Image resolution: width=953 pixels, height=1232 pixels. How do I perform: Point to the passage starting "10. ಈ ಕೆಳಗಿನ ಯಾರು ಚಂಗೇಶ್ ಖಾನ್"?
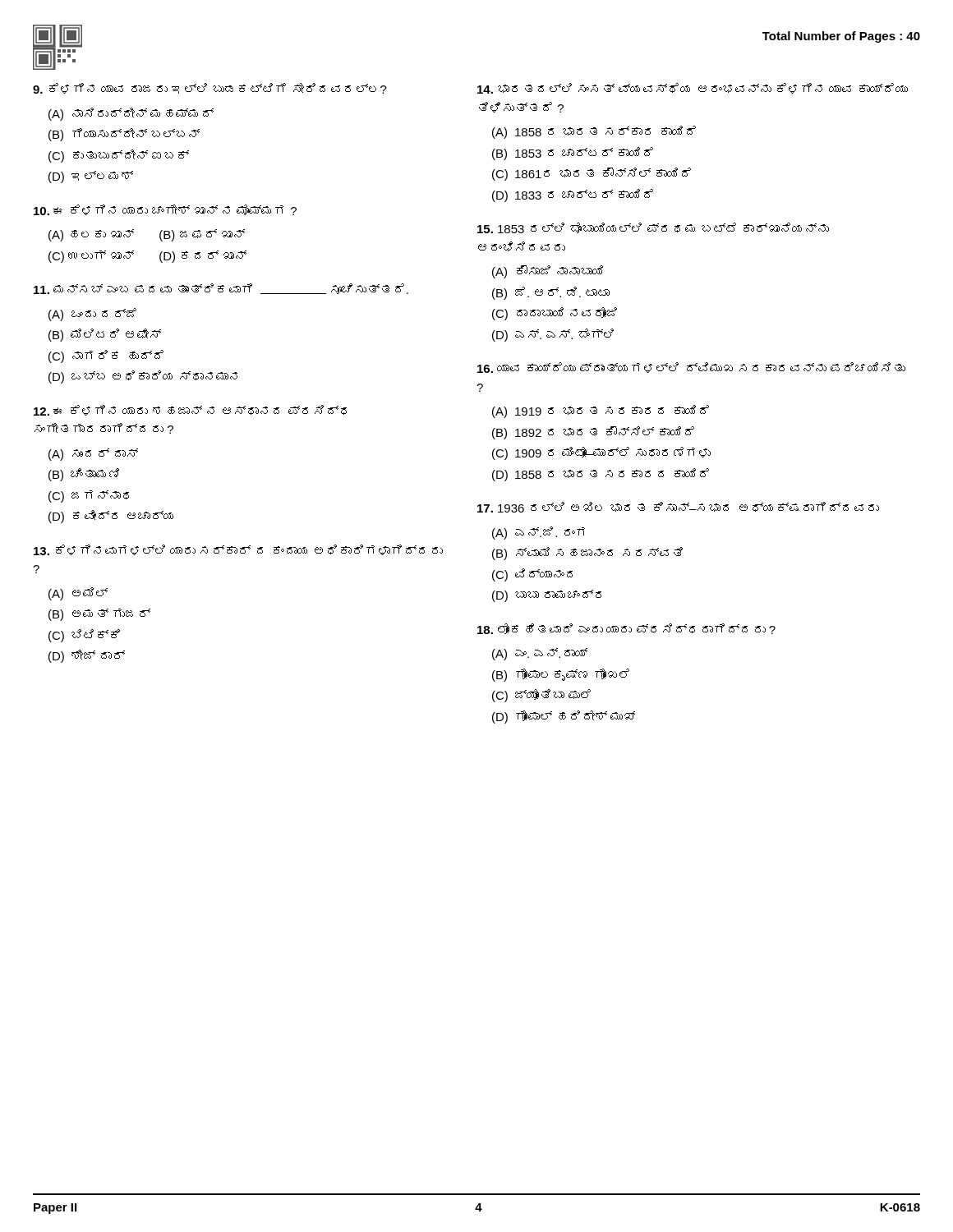(242, 234)
